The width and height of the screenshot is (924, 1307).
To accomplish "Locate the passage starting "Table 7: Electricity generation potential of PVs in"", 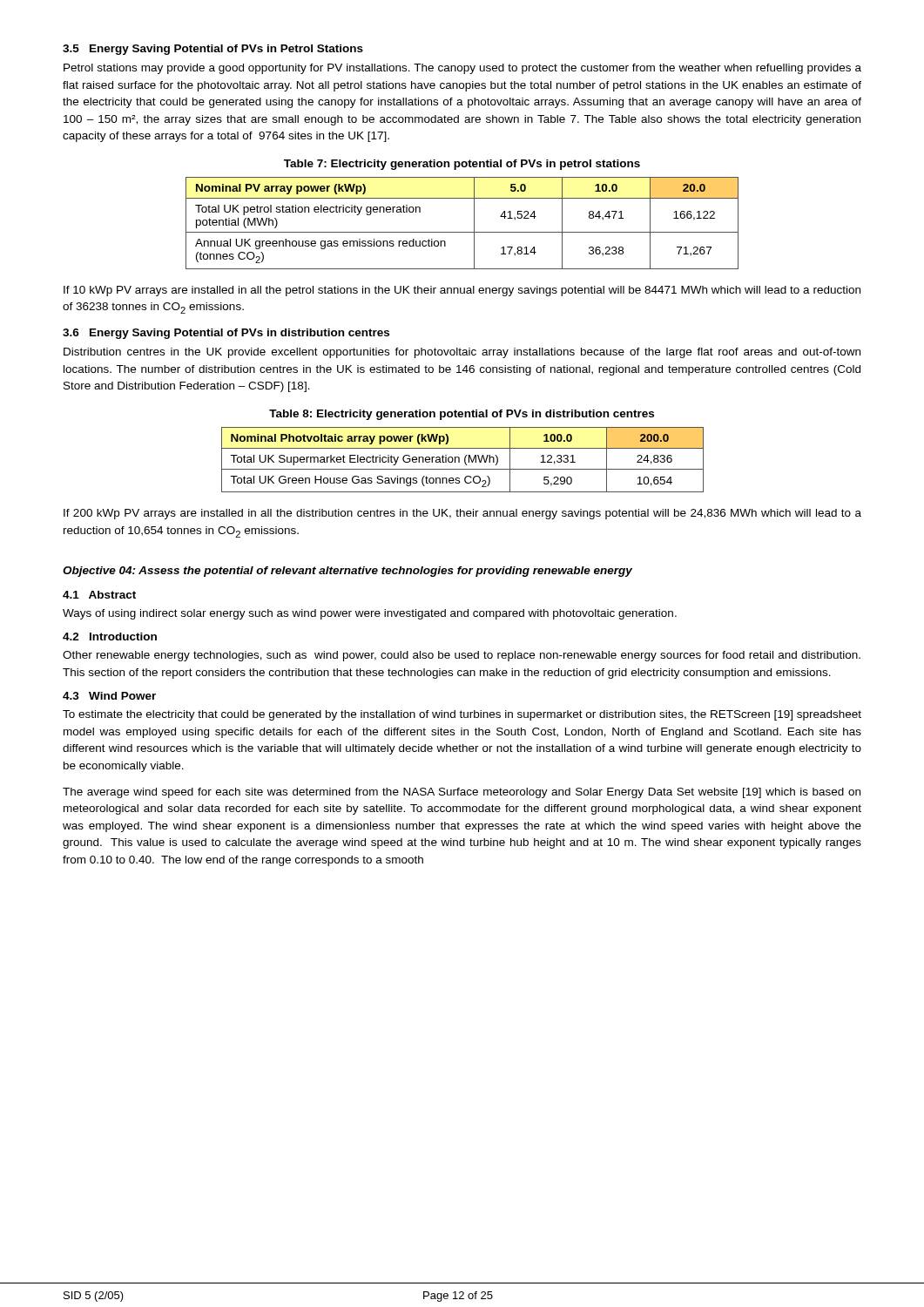I will [462, 163].
